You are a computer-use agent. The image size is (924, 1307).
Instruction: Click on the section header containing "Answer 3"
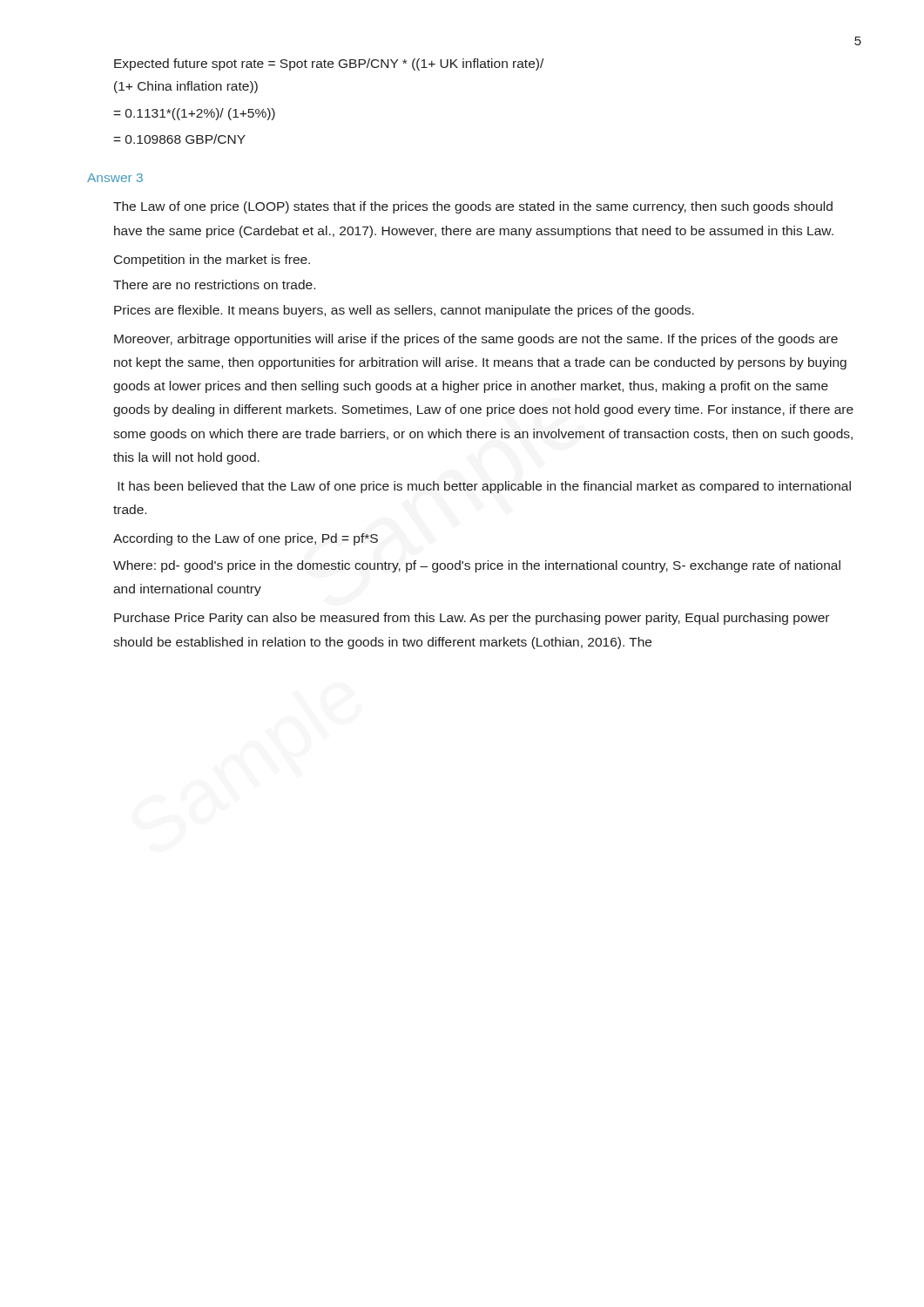115,178
